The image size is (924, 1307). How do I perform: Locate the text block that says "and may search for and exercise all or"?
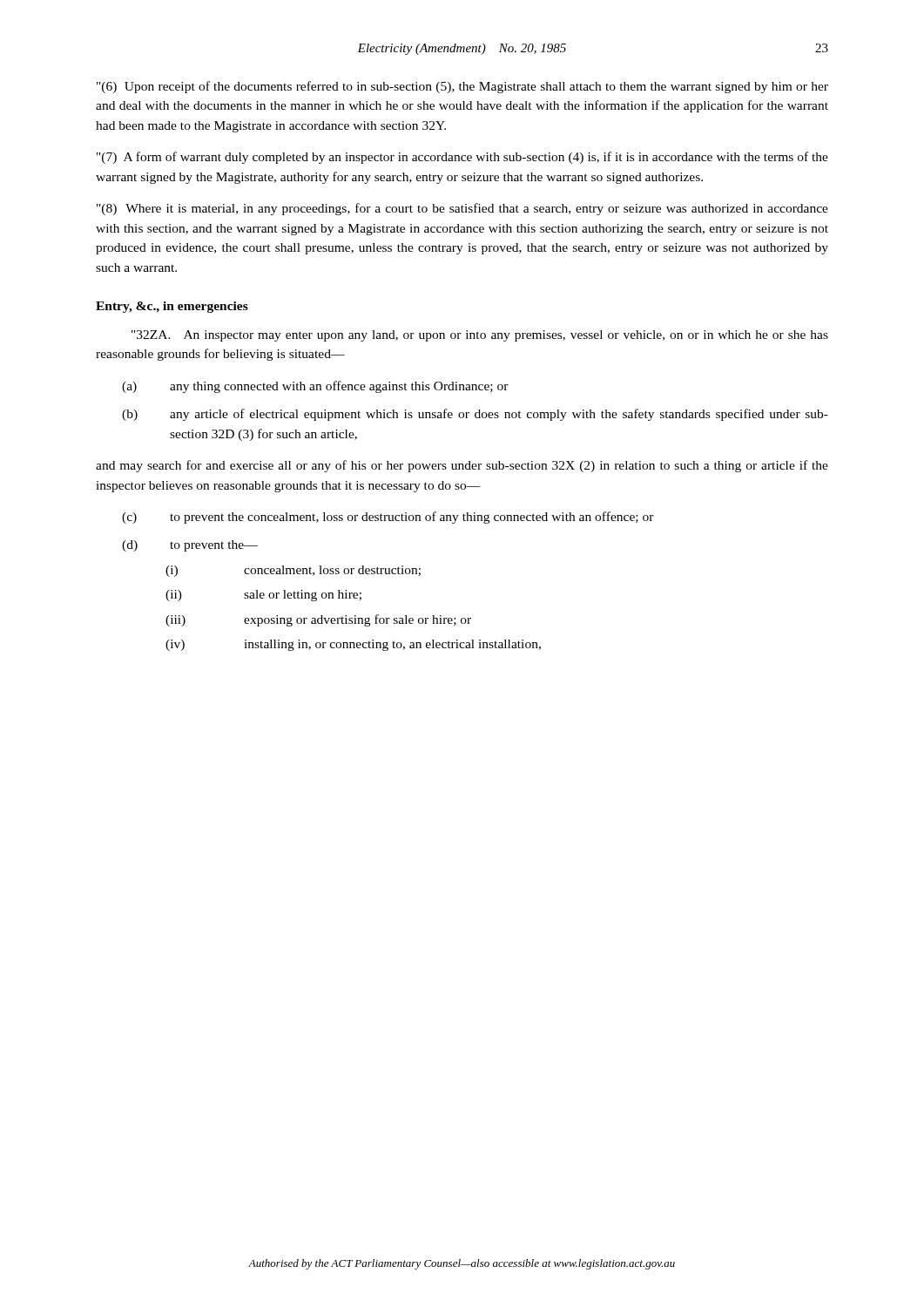462,475
